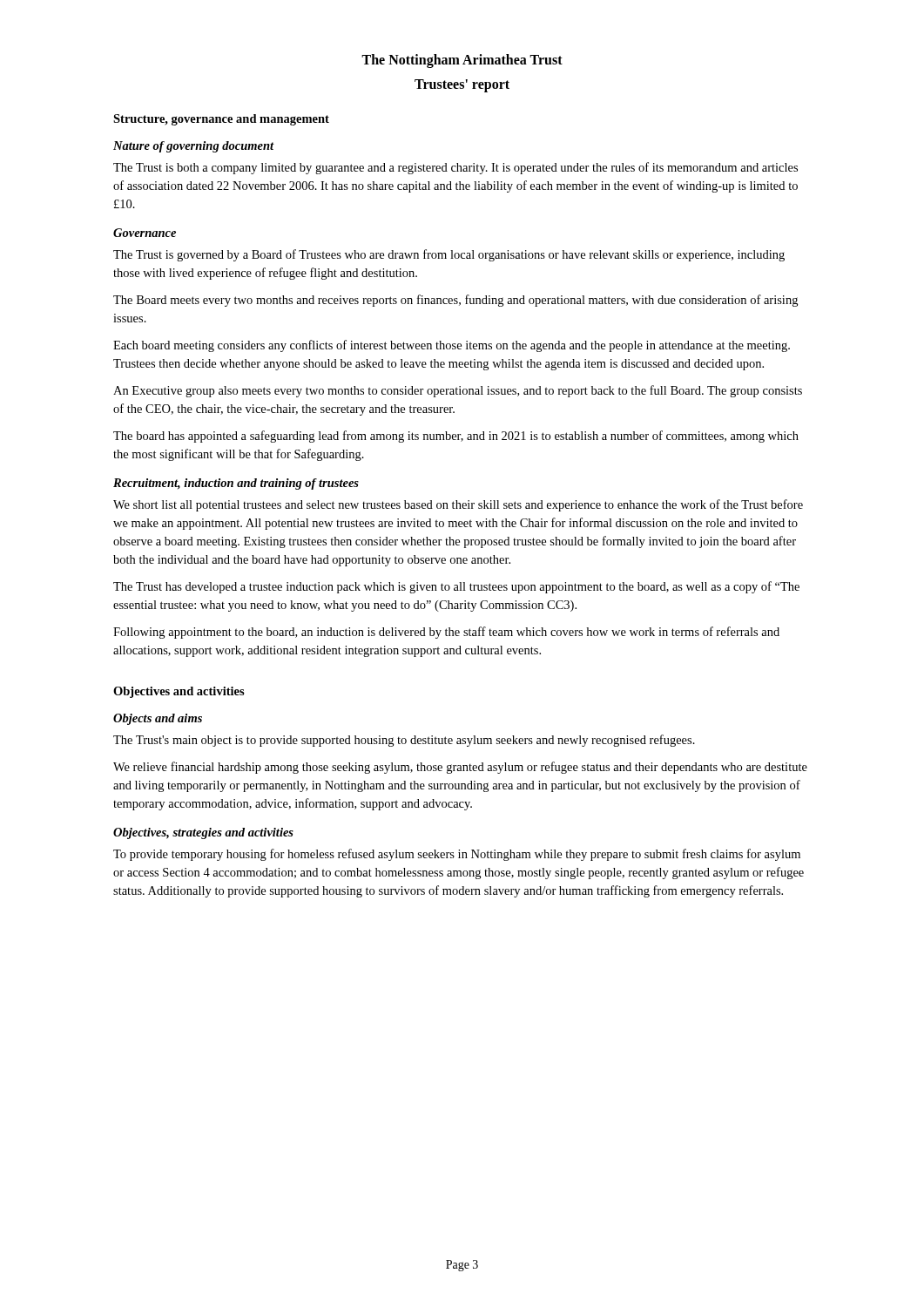The image size is (924, 1307).
Task: Find the text block that reads "The Trust is both"
Action: point(456,186)
